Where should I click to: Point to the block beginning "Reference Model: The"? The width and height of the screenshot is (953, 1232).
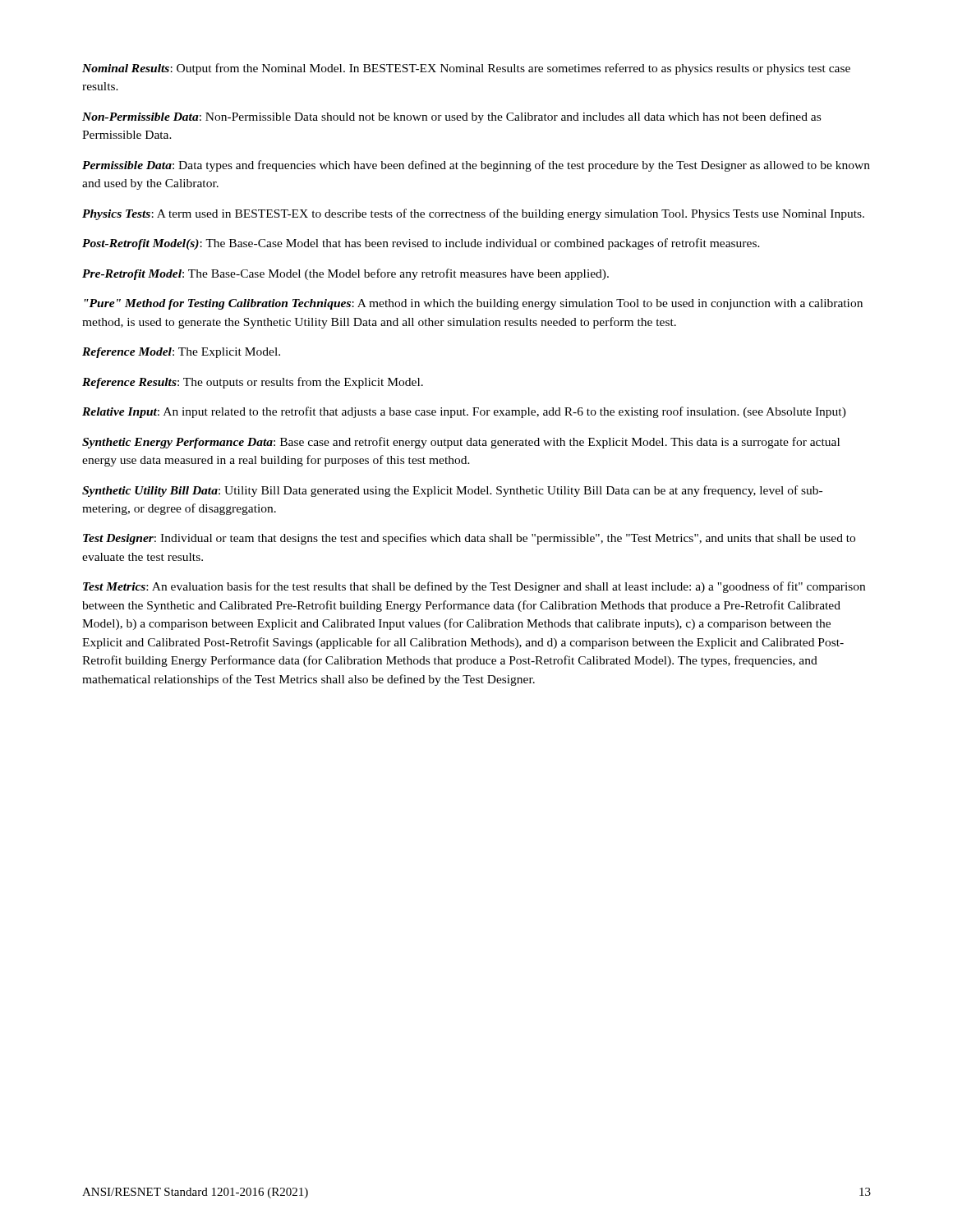pos(182,351)
